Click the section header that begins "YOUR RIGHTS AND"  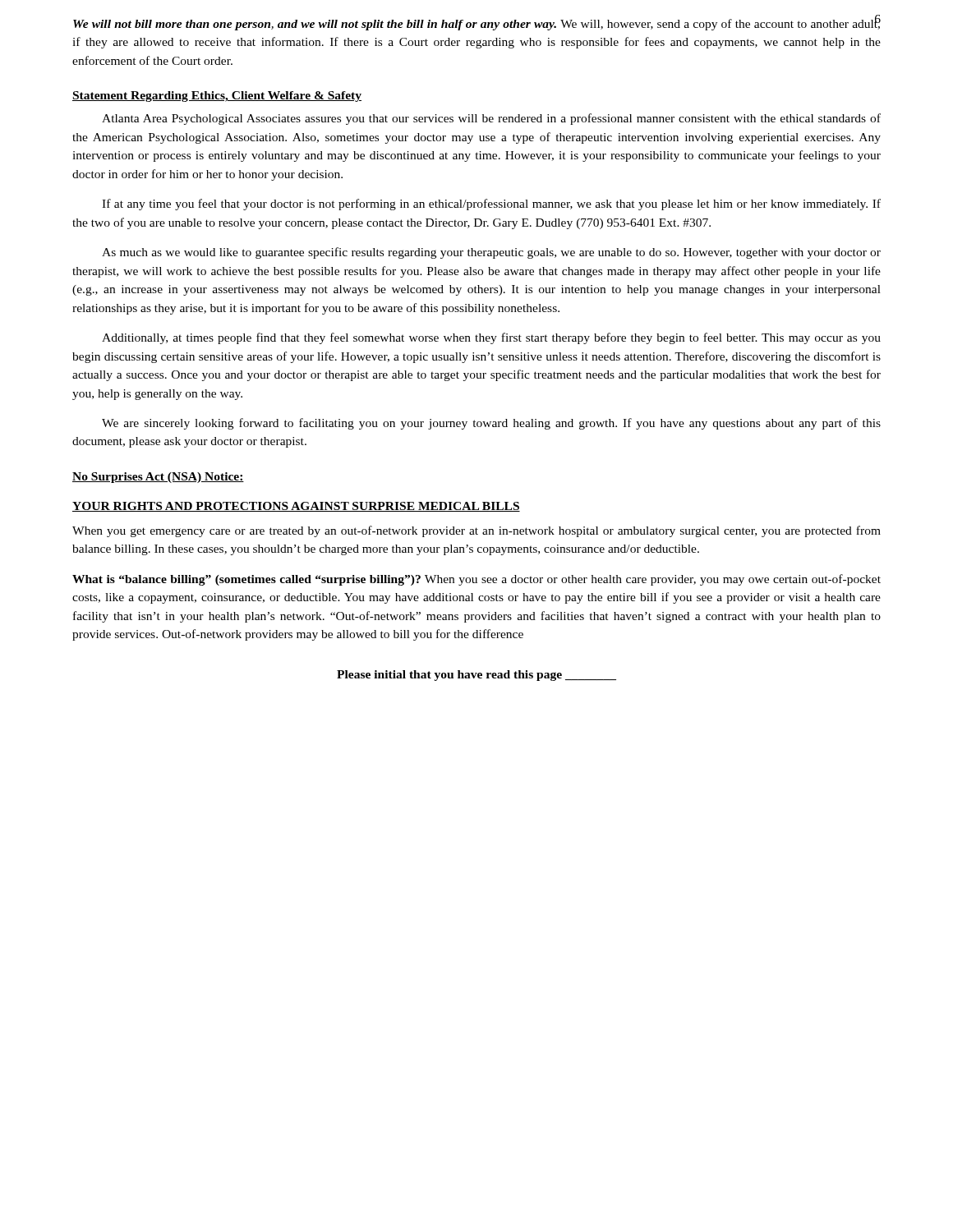(x=296, y=505)
